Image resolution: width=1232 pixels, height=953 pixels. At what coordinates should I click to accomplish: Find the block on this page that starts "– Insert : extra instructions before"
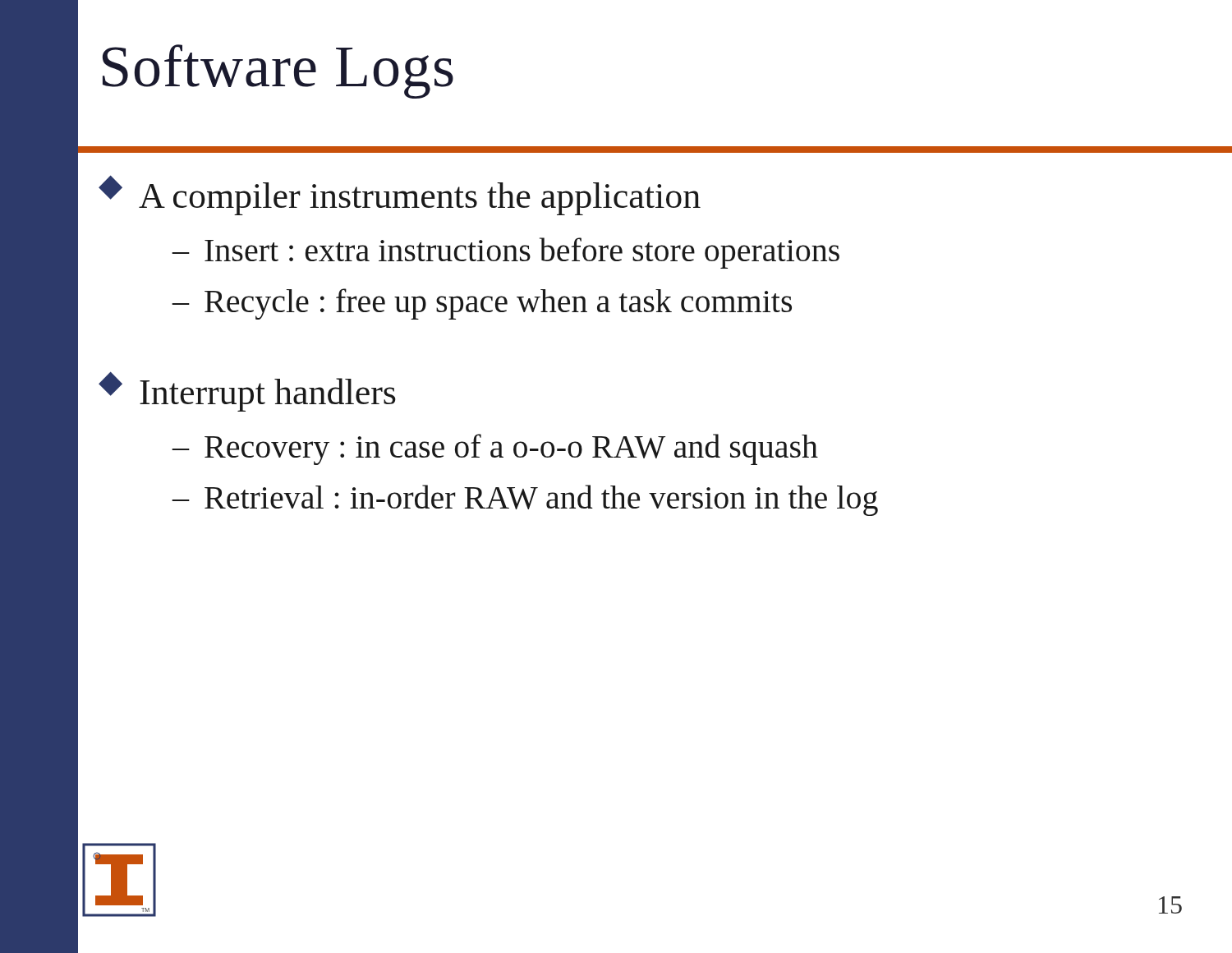coord(506,251)
